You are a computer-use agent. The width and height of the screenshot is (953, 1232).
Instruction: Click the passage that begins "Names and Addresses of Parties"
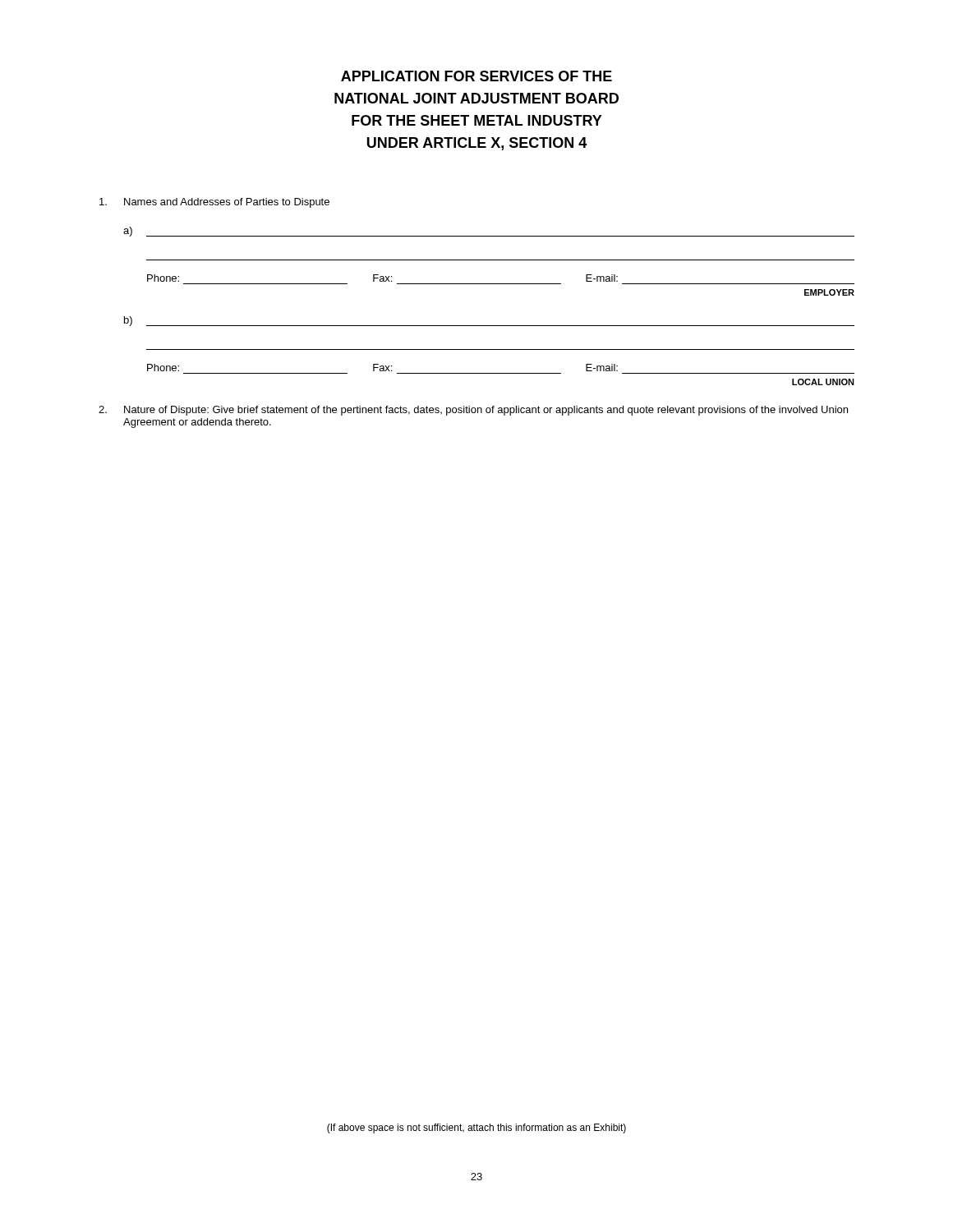pos(214,203)
